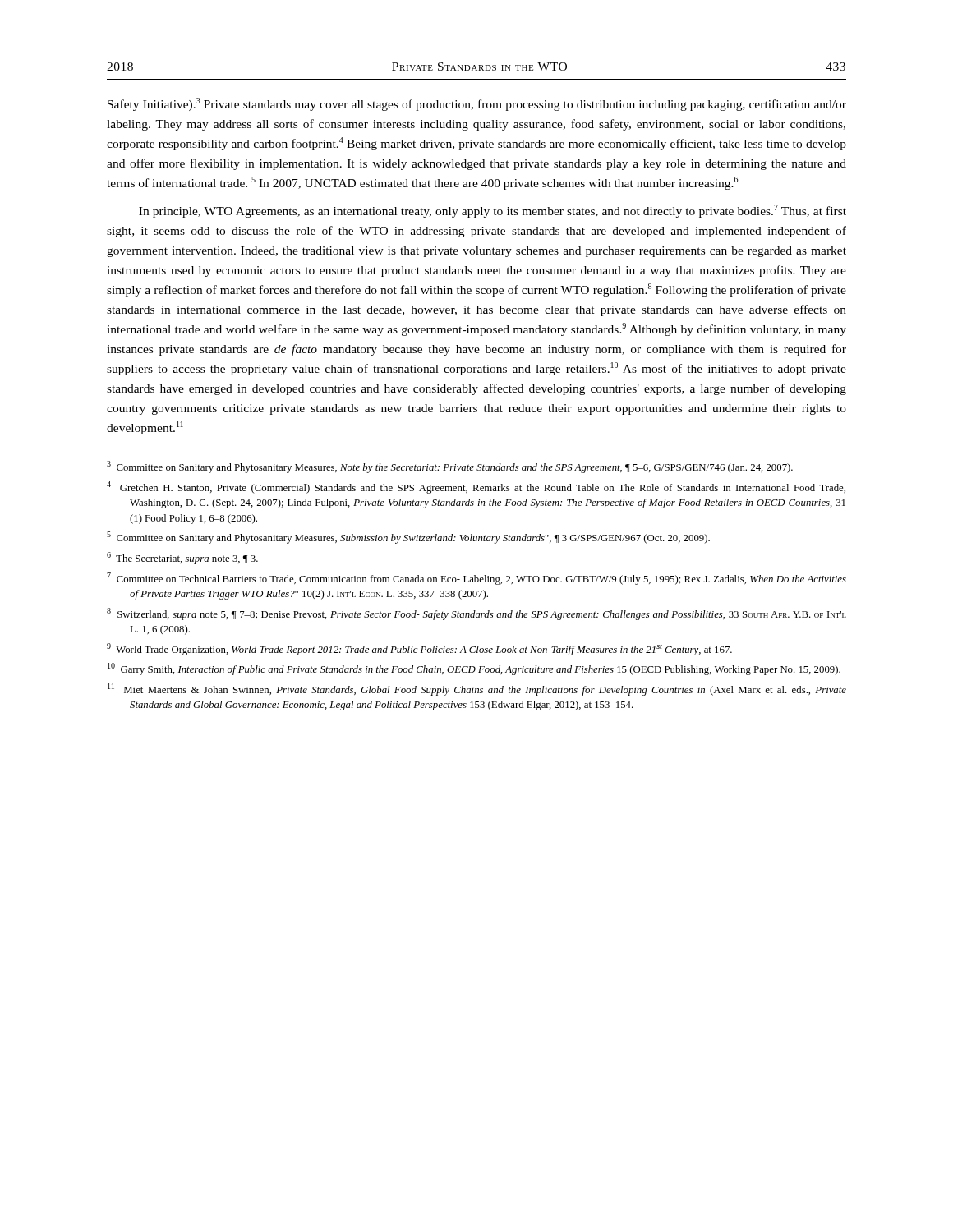This screenshot has width=953, height=1232.
Task: Navigate to the text starting "6 The Secretariat,"
Action: (x=183, y=558)
